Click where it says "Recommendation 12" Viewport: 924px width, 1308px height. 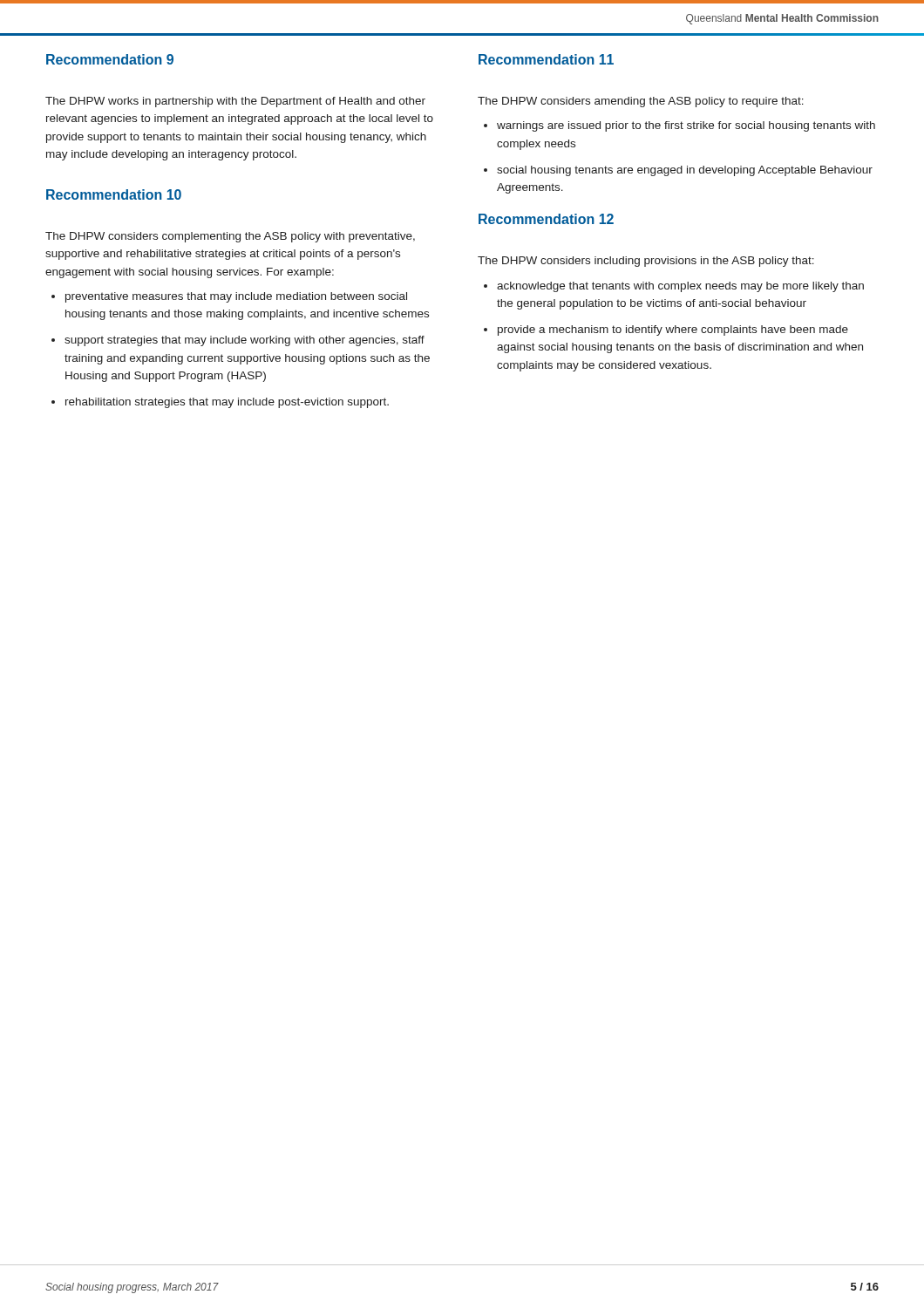546,219
